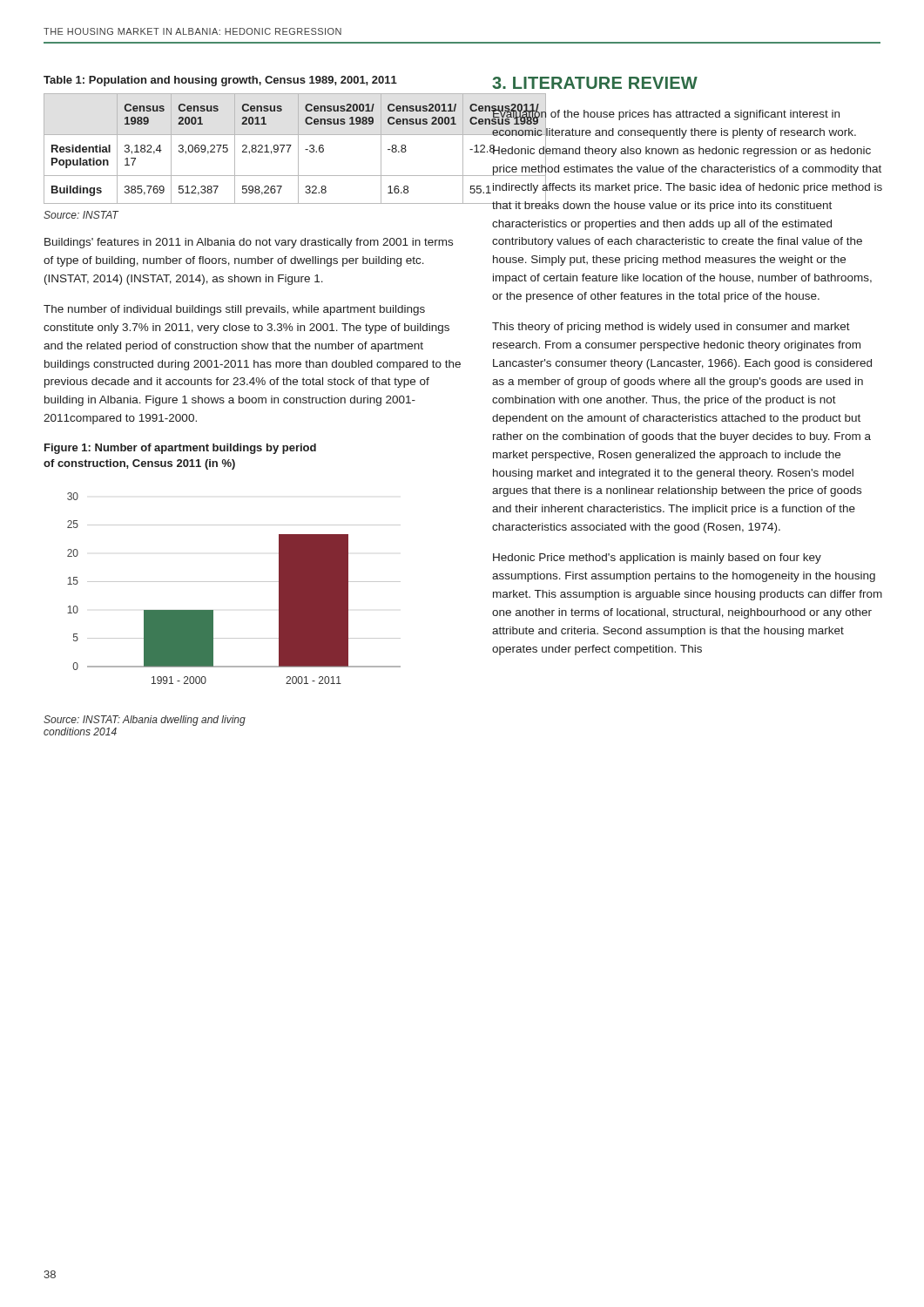924x1307 pixels.
Task: Click a bar chart
Action: tap(253, 593)
